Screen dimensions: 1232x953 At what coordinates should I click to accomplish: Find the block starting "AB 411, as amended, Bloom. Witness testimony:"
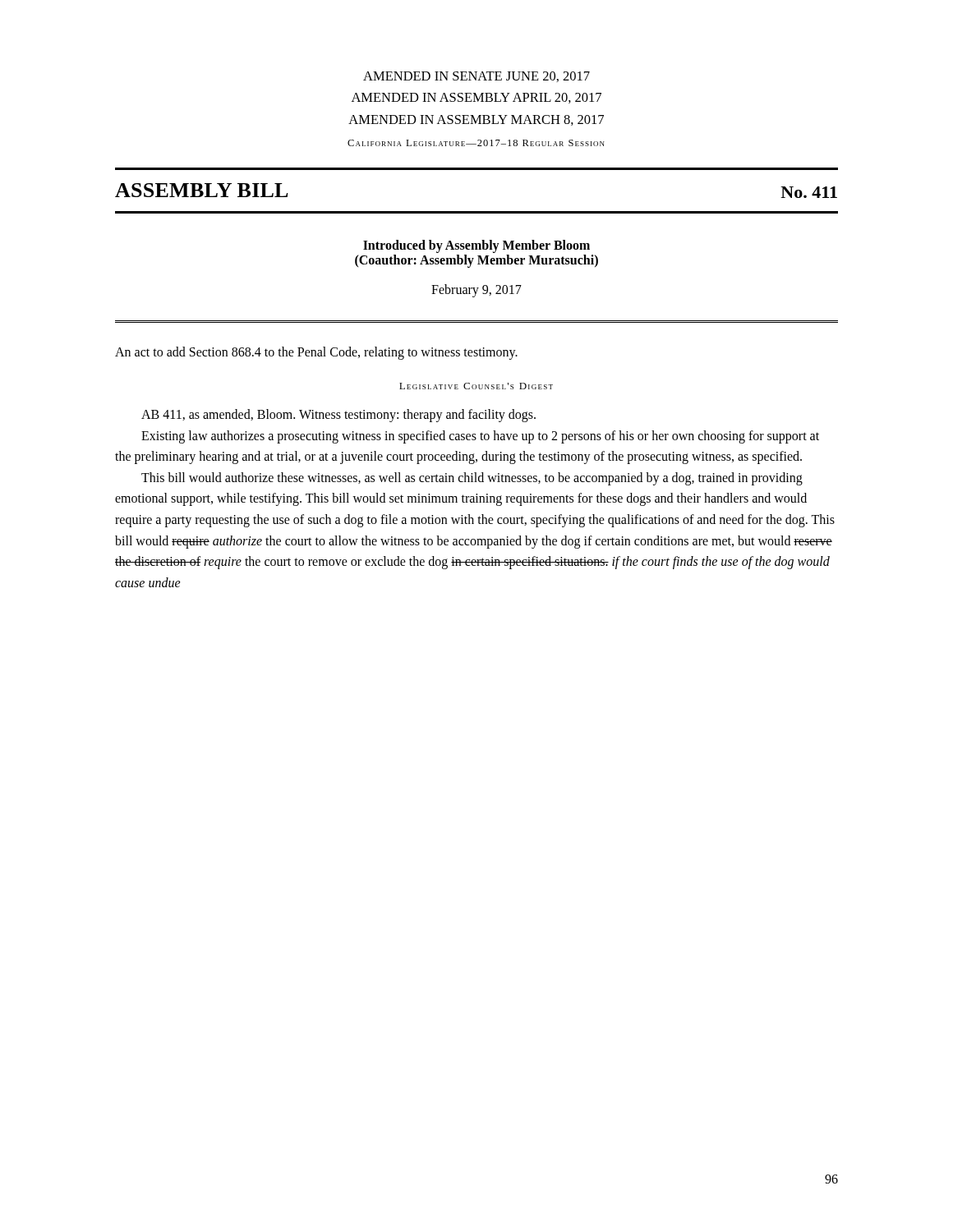point(476,499)
